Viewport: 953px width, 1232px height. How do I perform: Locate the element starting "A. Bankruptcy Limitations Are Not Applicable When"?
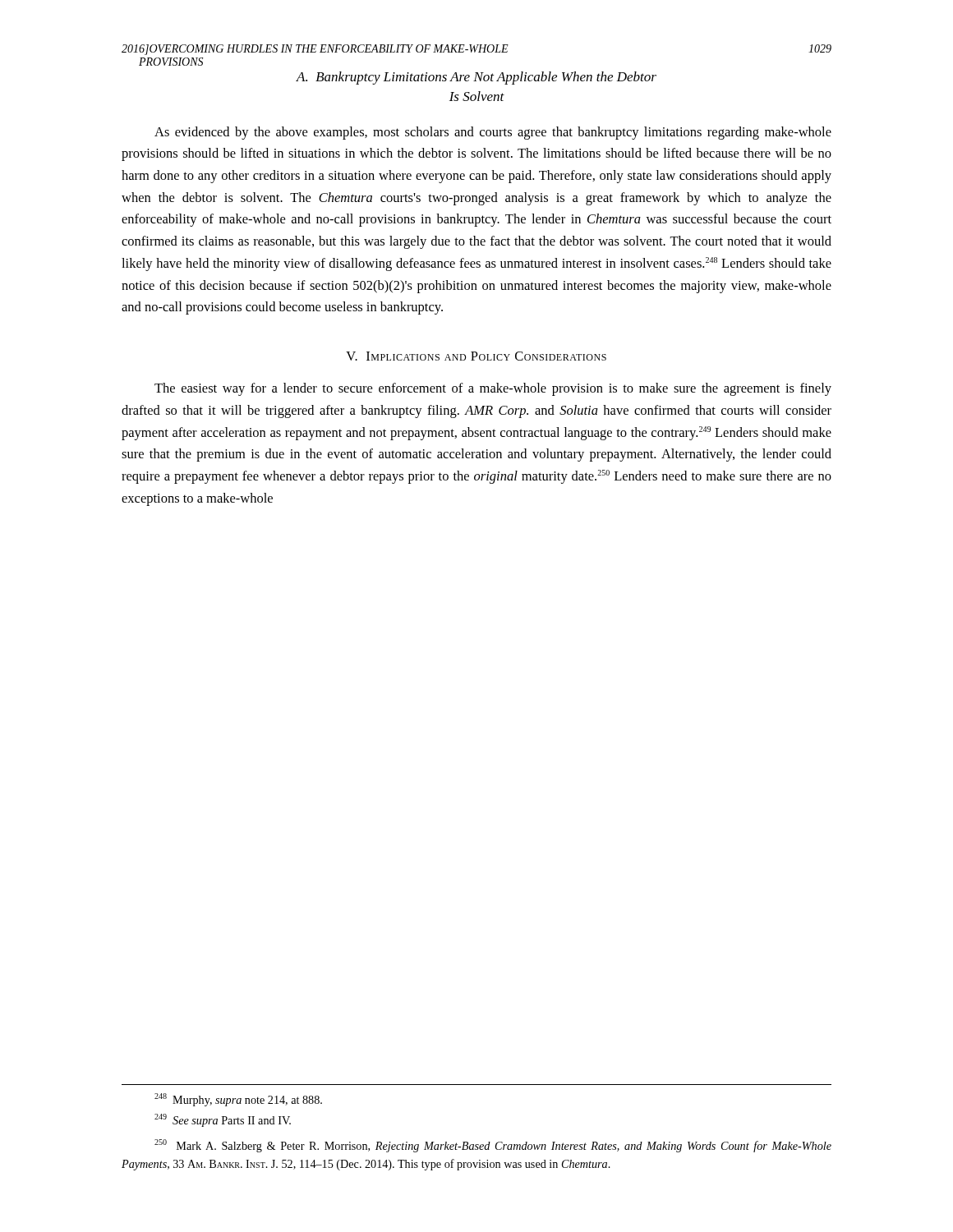point(476,87)
